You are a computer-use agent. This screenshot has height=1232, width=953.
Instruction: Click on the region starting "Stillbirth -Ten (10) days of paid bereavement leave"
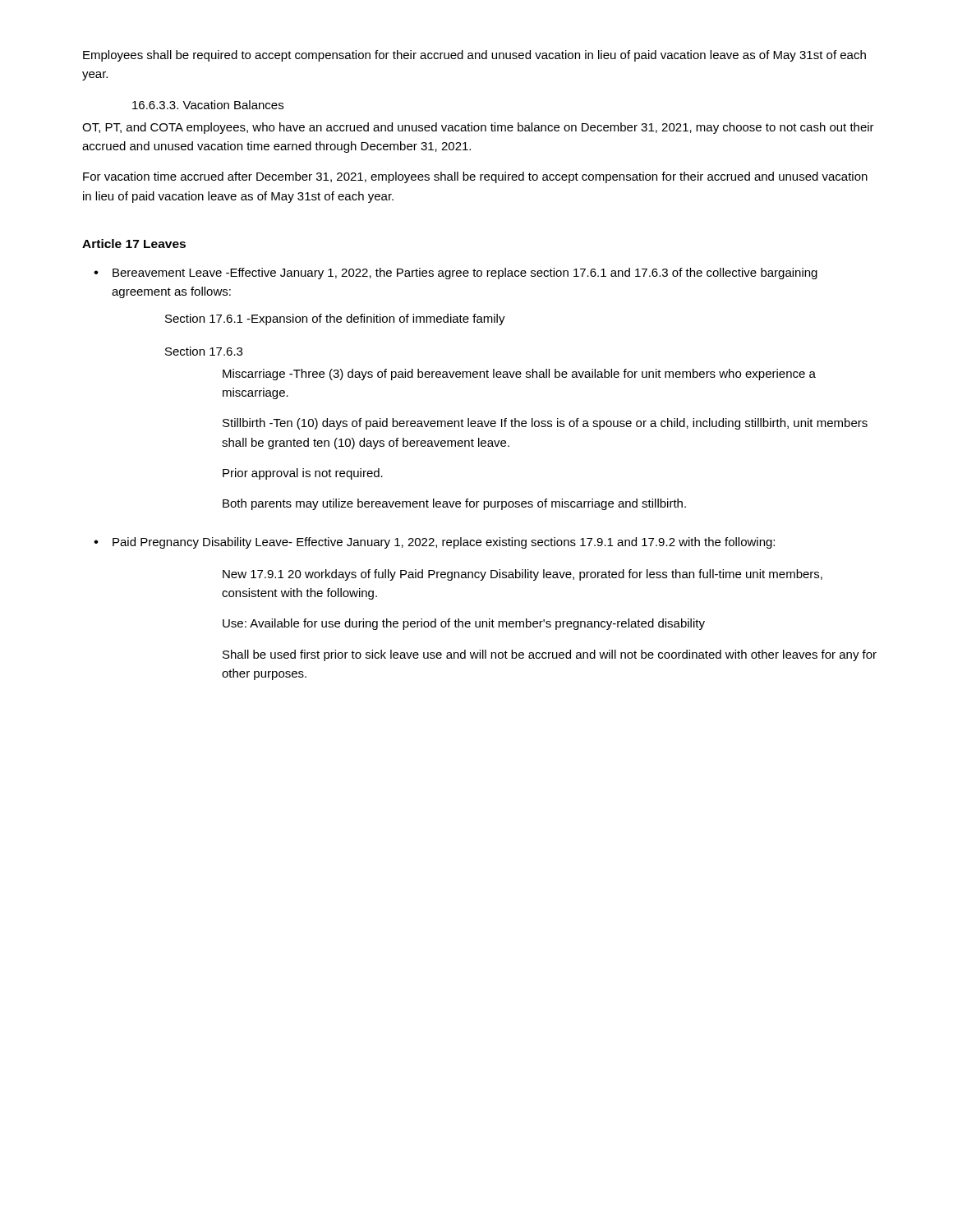[x=545, y=432]
